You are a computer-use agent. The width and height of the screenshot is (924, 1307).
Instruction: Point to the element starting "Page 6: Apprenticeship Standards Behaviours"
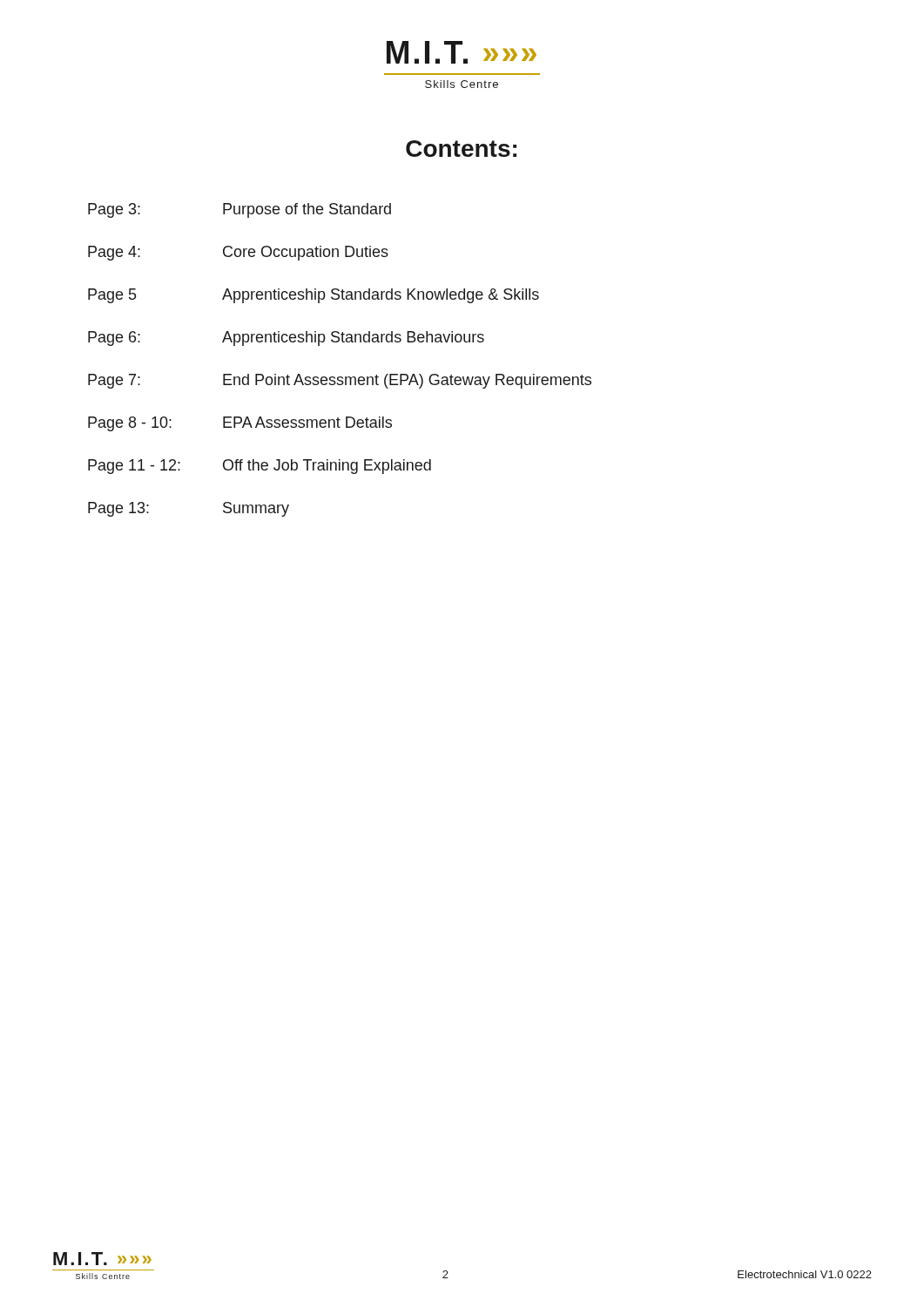[286, 338]
